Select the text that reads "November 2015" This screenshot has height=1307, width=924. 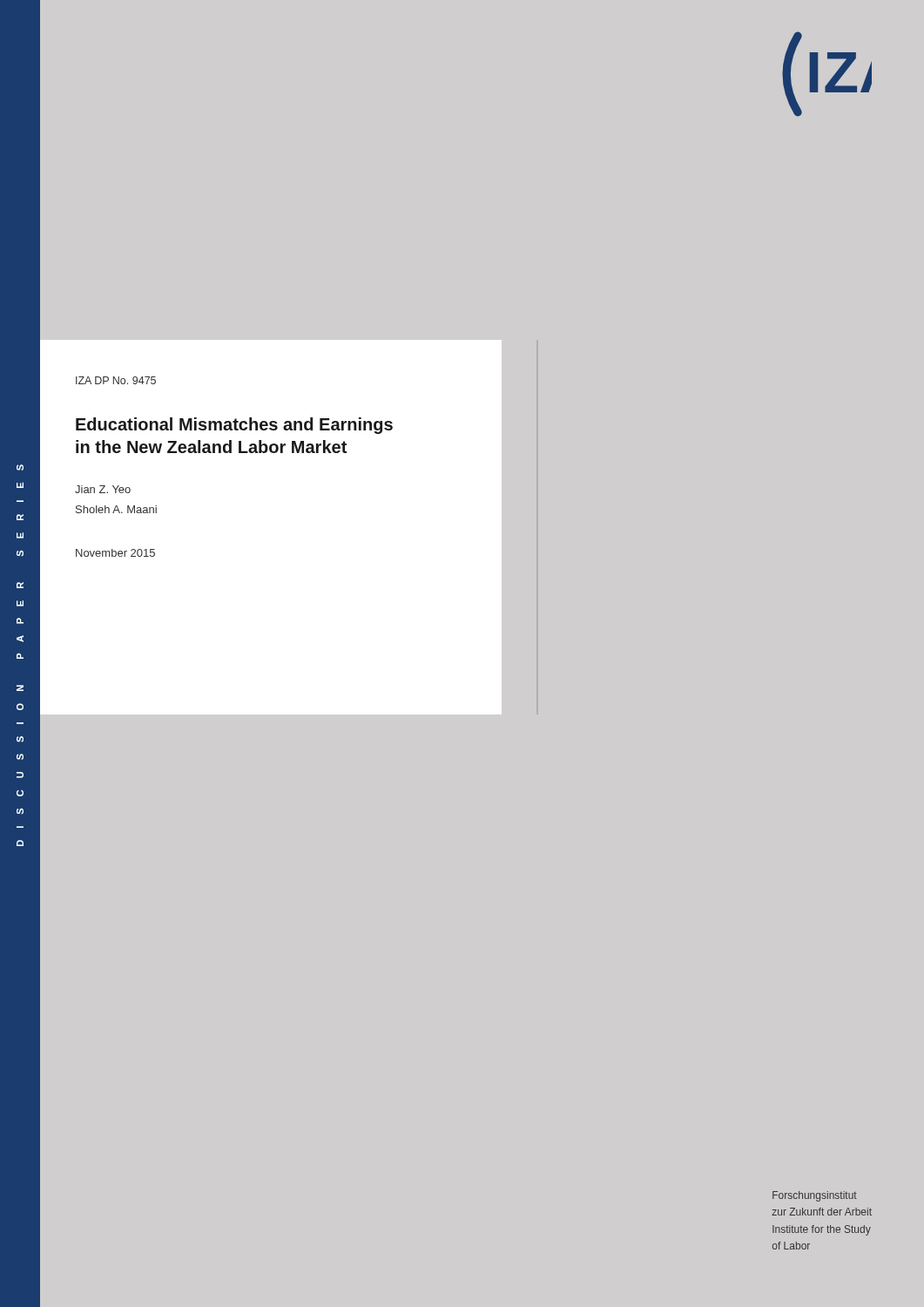coord(115,553)
